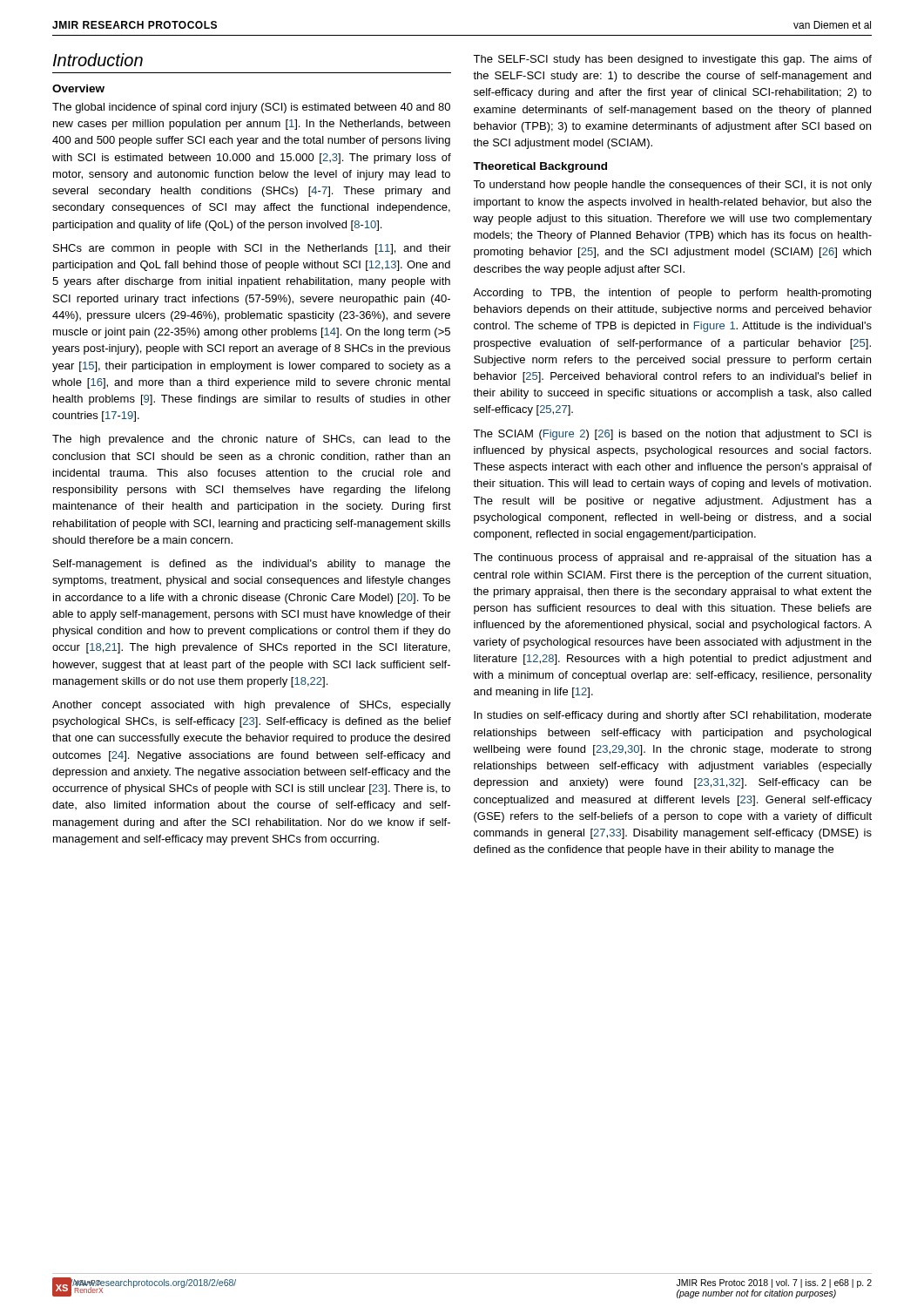Point to the block beginning "To understand how people handle the consequences of"
The height and width of the screenshot is (1307, 924).
[673, 227]
